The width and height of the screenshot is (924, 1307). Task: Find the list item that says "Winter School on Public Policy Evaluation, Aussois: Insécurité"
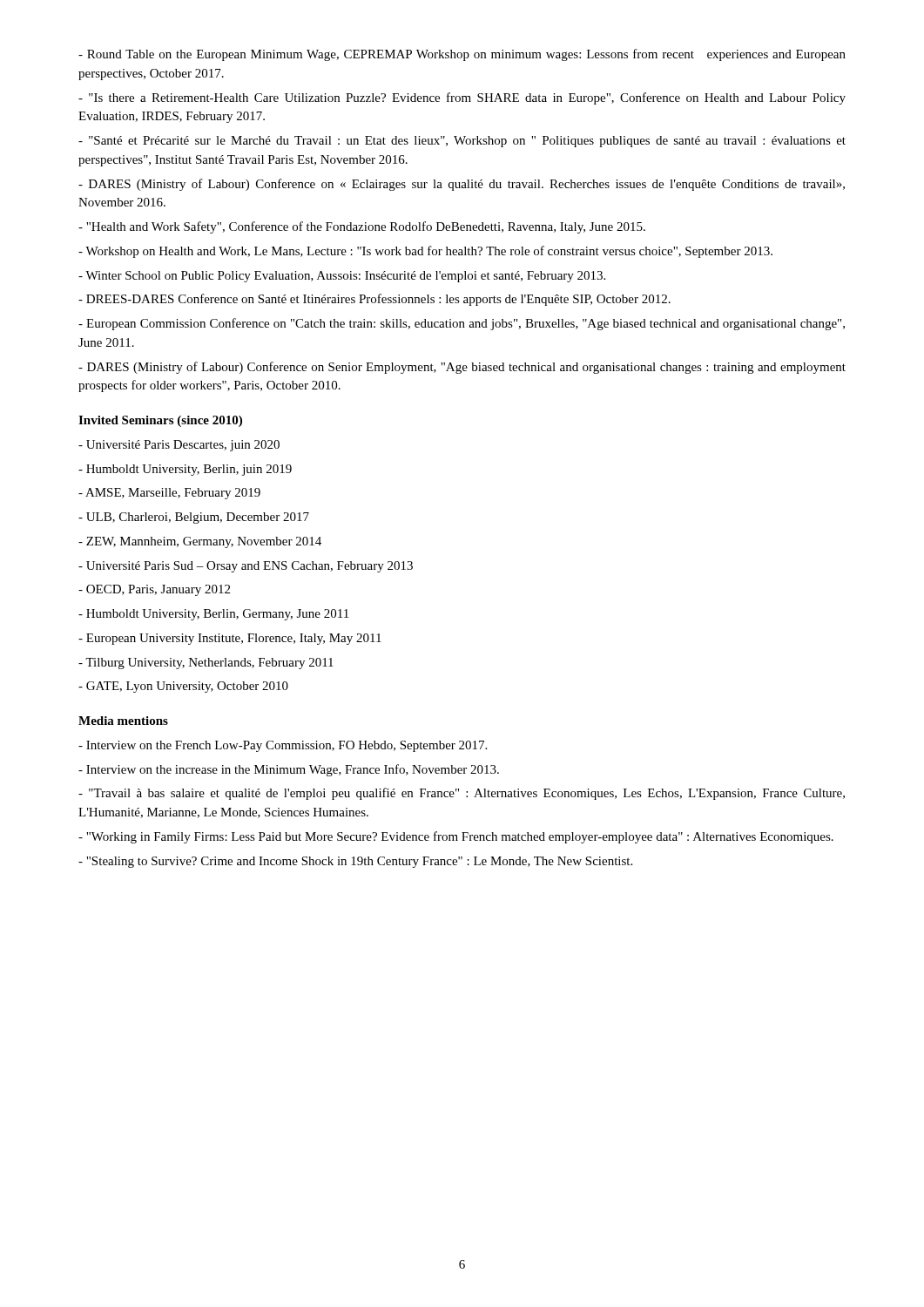(x=342, y=275)
